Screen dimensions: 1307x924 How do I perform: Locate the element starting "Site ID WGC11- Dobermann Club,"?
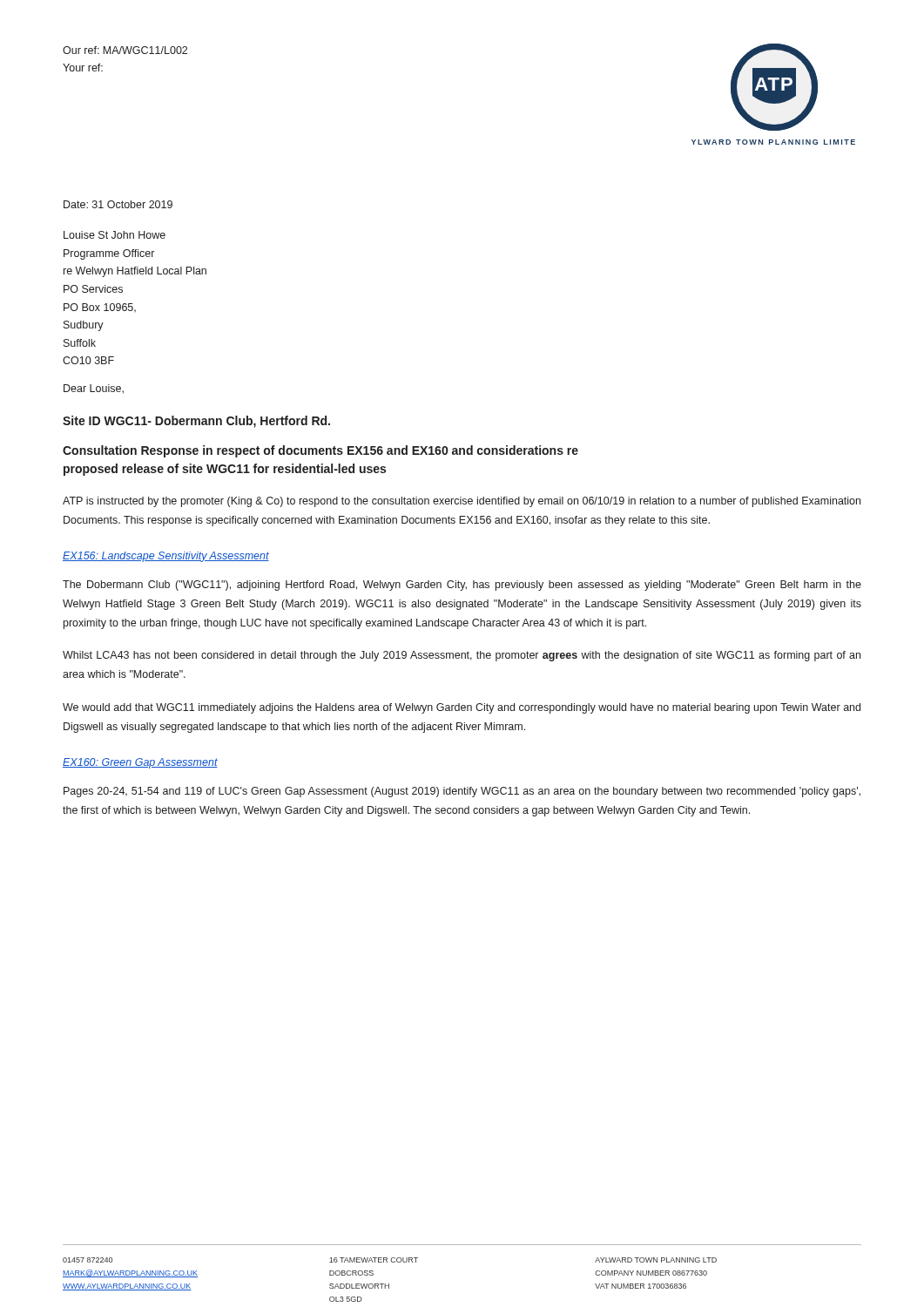point(197,421)
